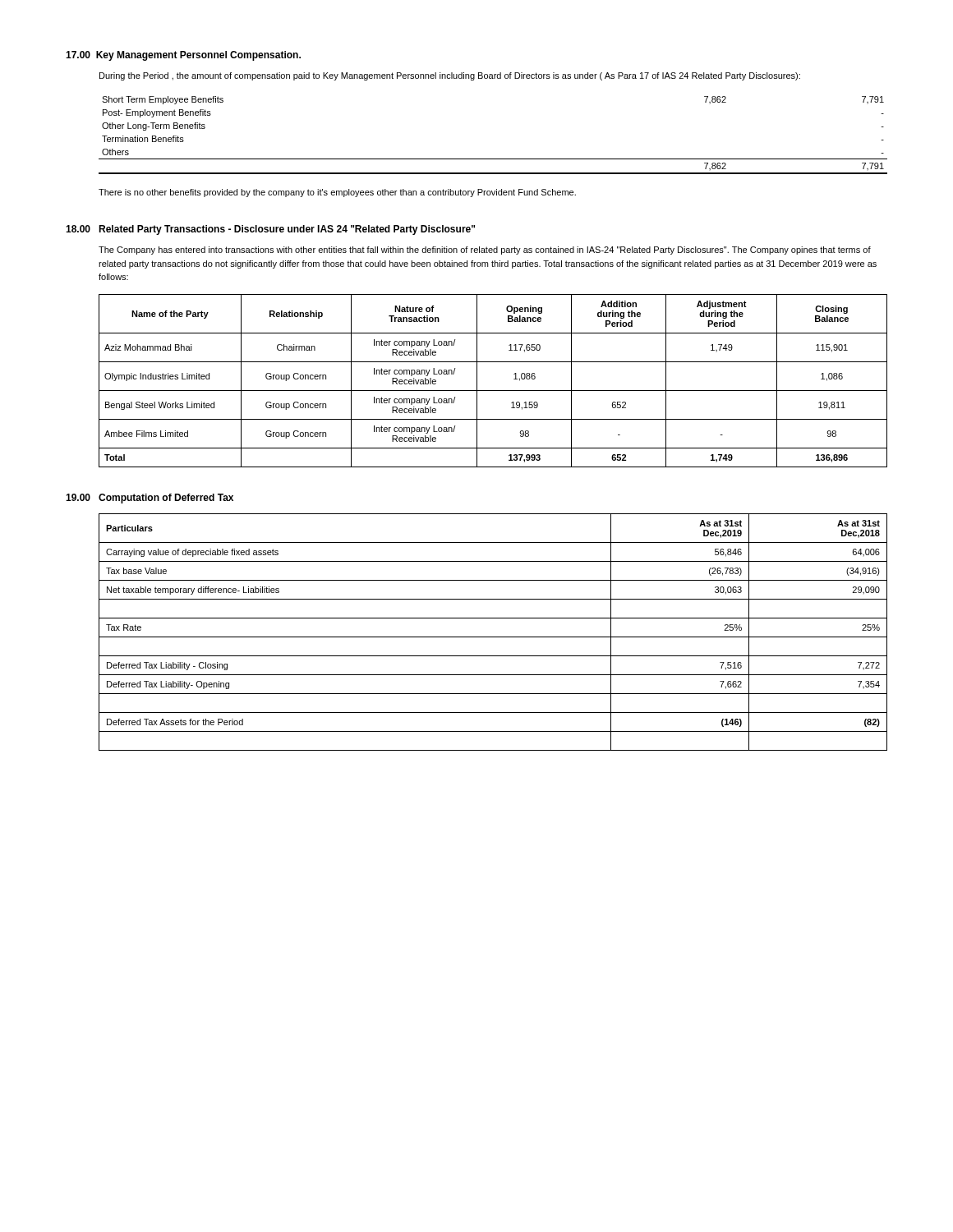Find the block on this page that starts "The Company has entered"
This screenshot has width=953, height=1232.
[488, 263]
